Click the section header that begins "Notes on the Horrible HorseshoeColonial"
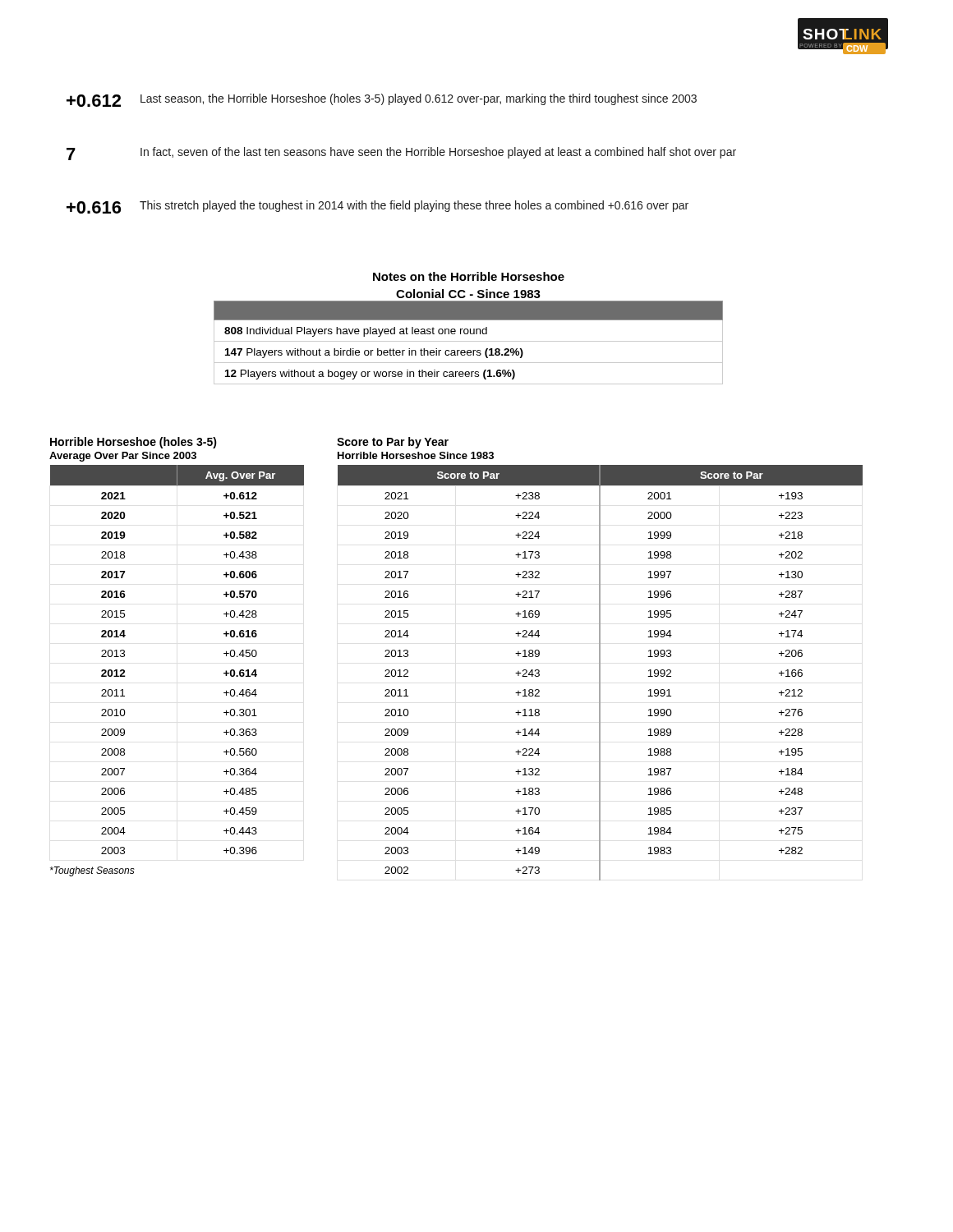Image resolution: width=953 pixels, height=1232 pixels. click(x=468, y=285)
